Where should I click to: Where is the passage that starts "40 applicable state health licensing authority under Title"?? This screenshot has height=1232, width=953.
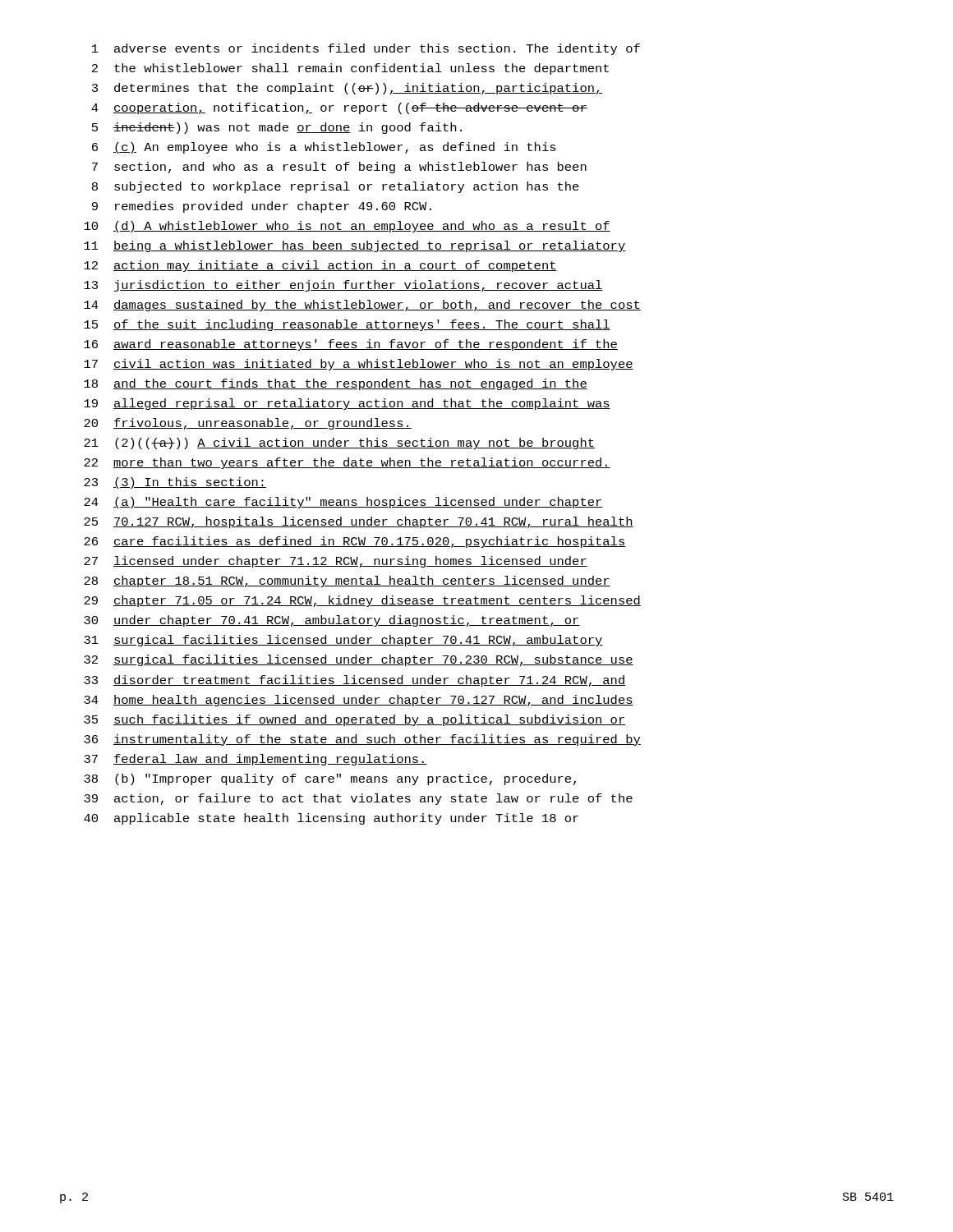(476, 819)
